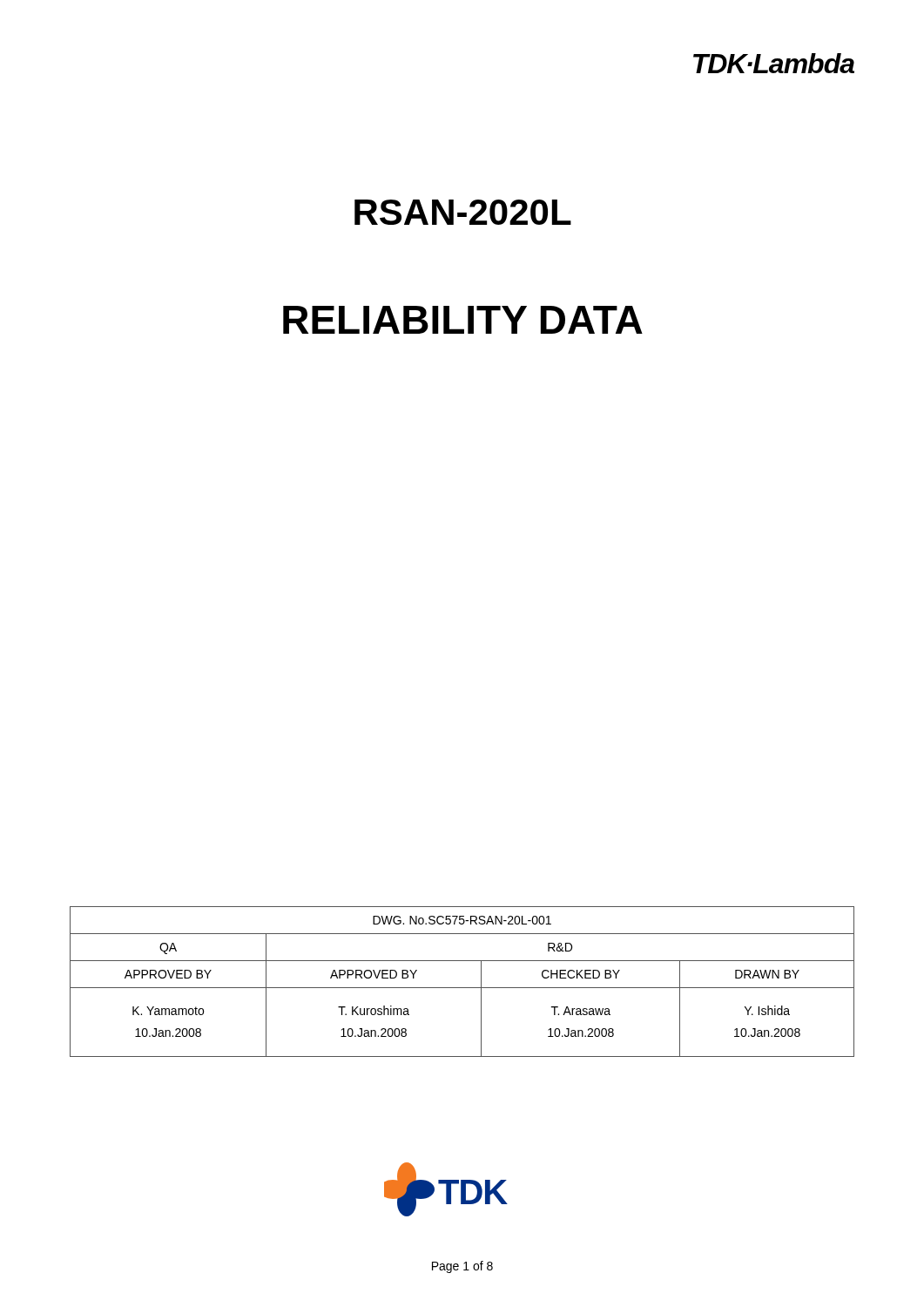The image size is (924, 1307).
Task: Locate the table
Action: point(462,982)
